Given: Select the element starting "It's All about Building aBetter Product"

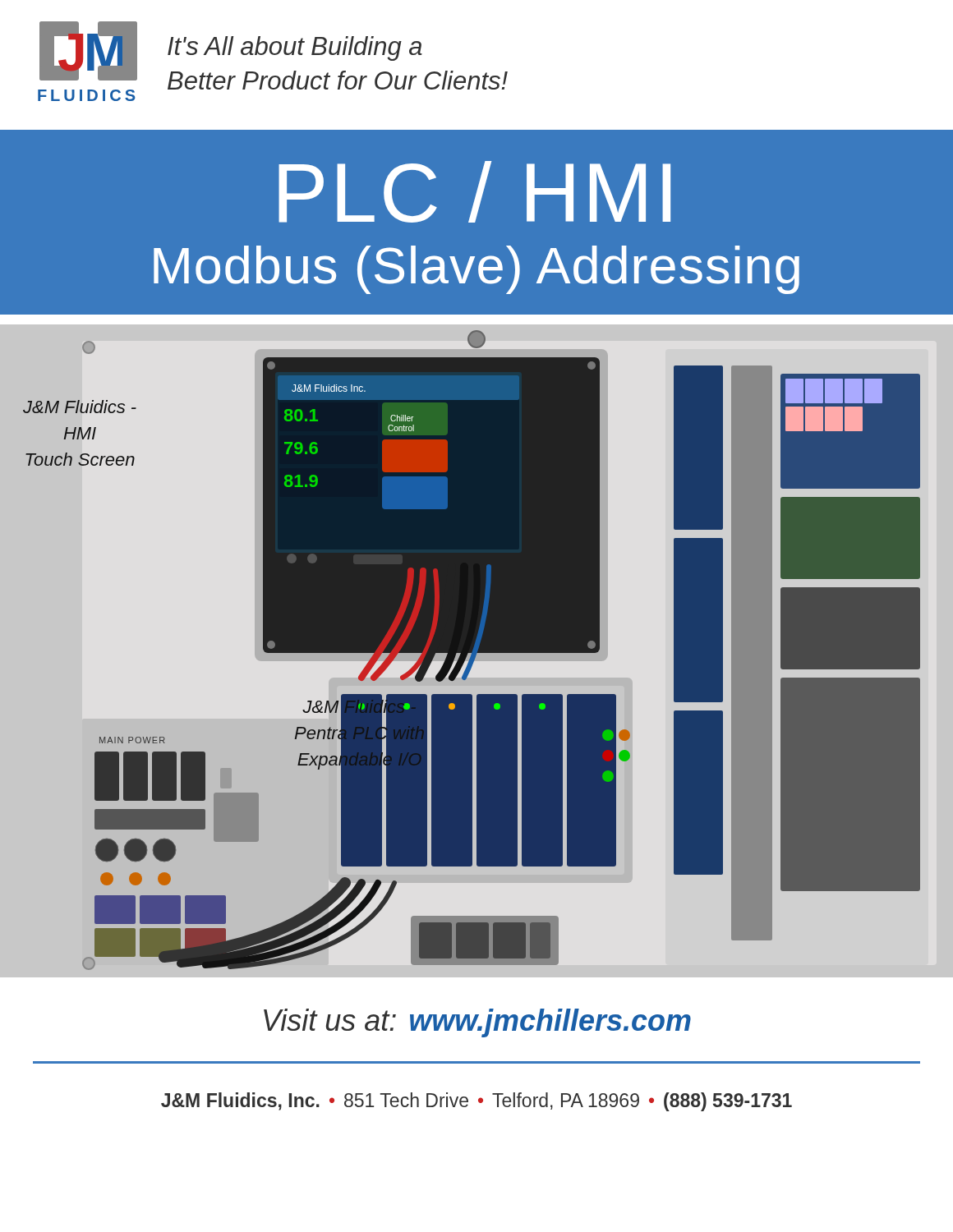Looking at the screenshot, I should pos(337,63).
